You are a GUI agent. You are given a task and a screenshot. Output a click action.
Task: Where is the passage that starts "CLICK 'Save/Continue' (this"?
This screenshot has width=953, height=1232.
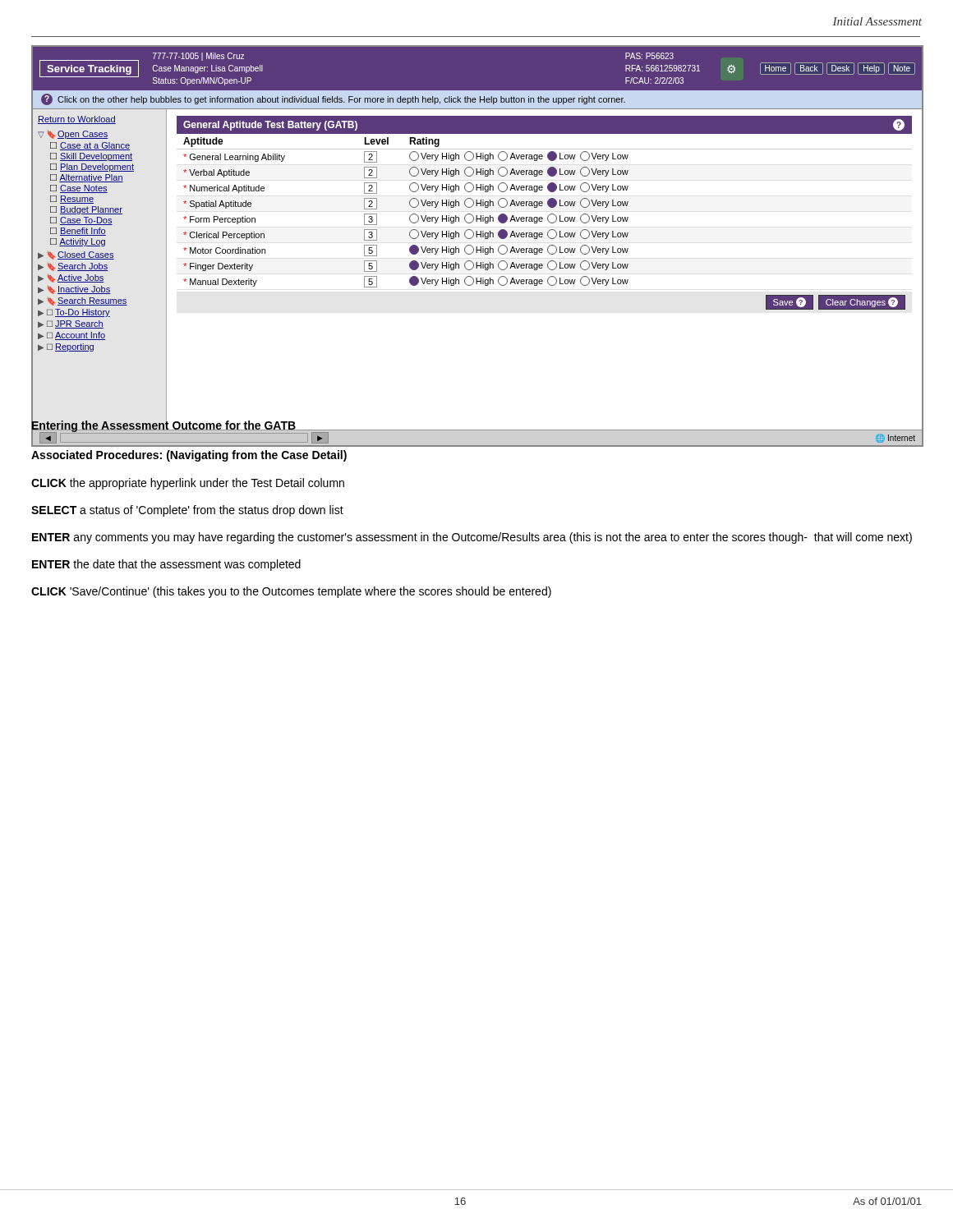pyautogui.click(x=291, y=591)
